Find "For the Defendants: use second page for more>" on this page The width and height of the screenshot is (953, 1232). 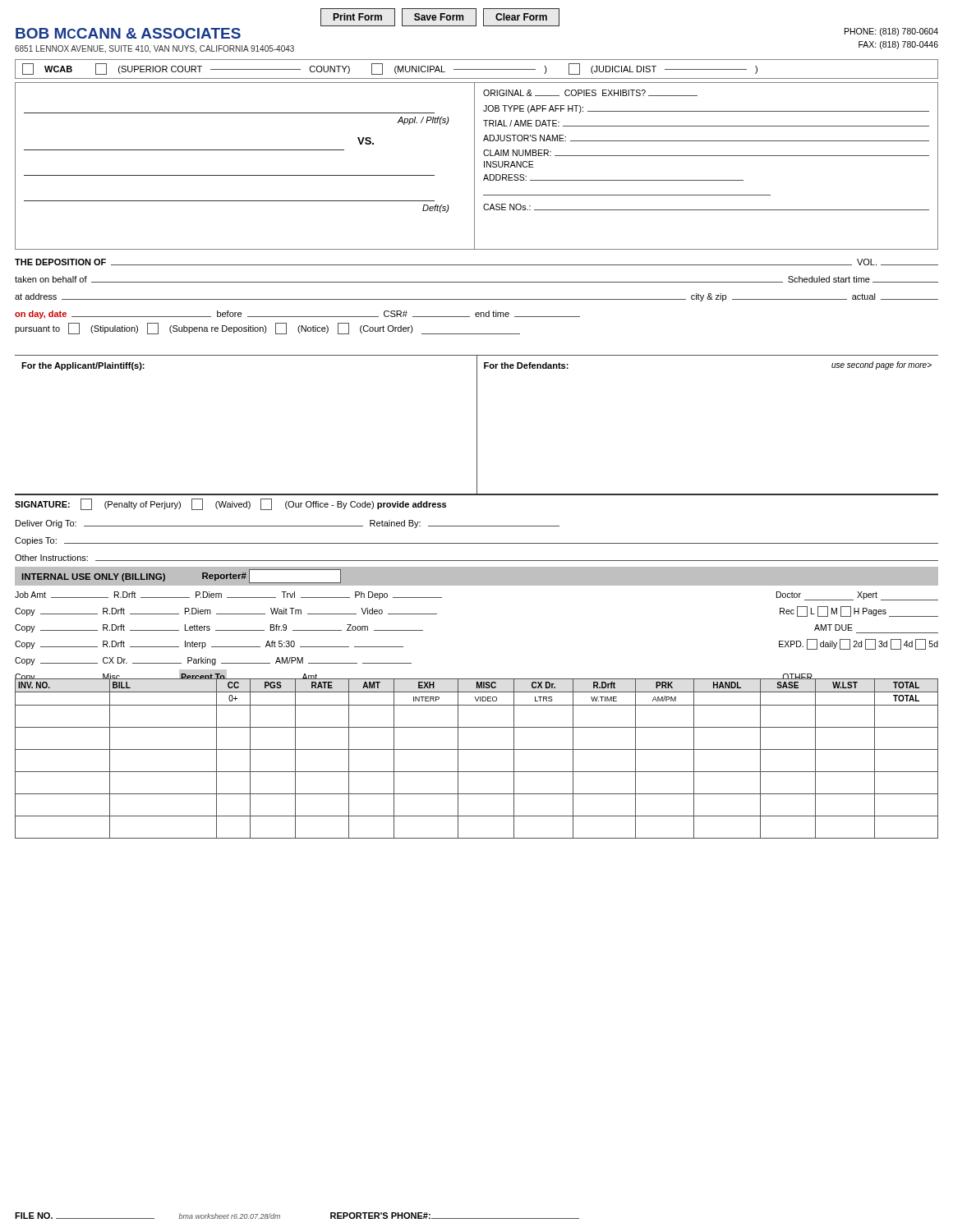click(x=708, y=366)
